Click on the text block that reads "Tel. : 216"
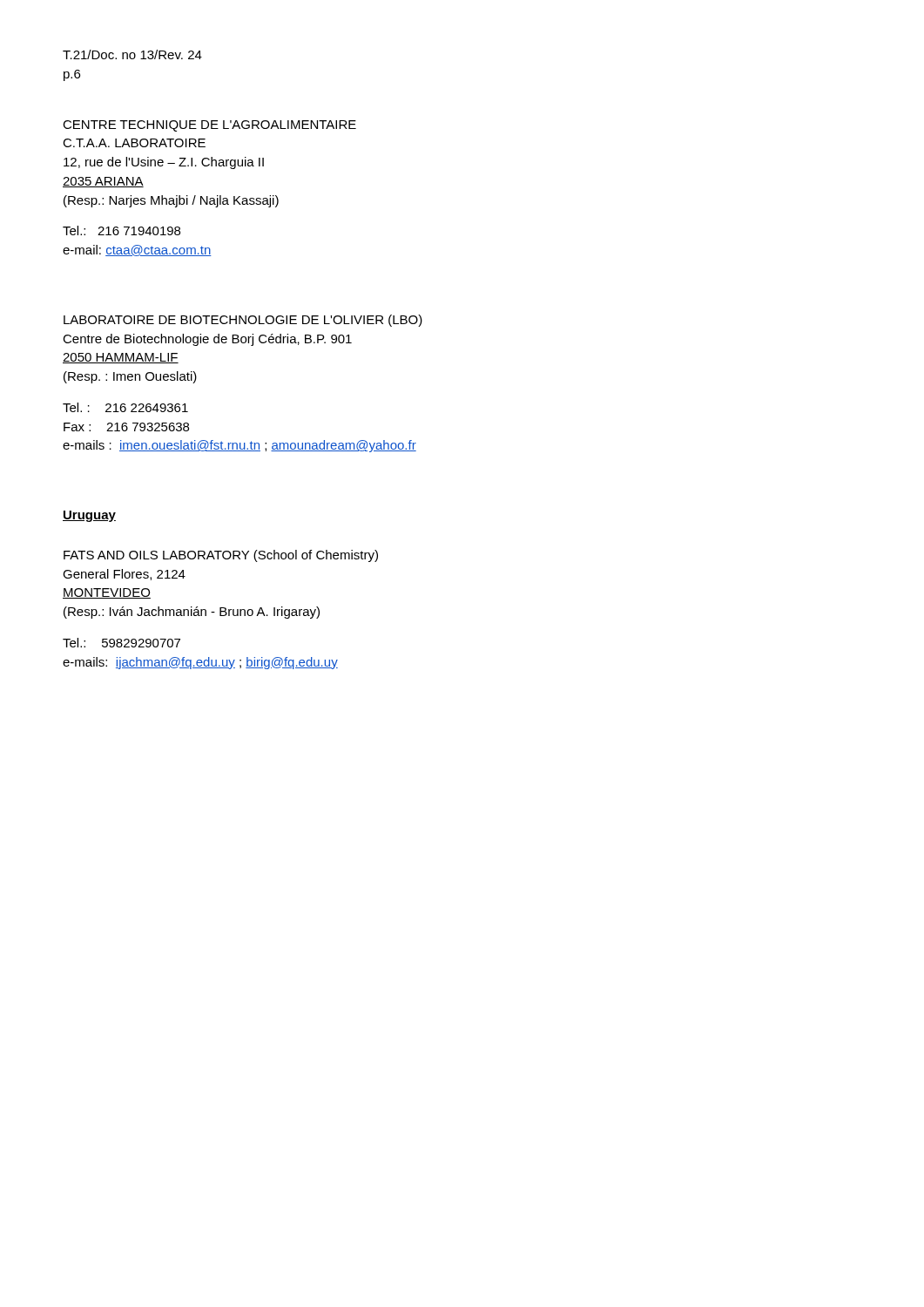This screenshot has height=1307, width=924. click(x=125, y=407)
